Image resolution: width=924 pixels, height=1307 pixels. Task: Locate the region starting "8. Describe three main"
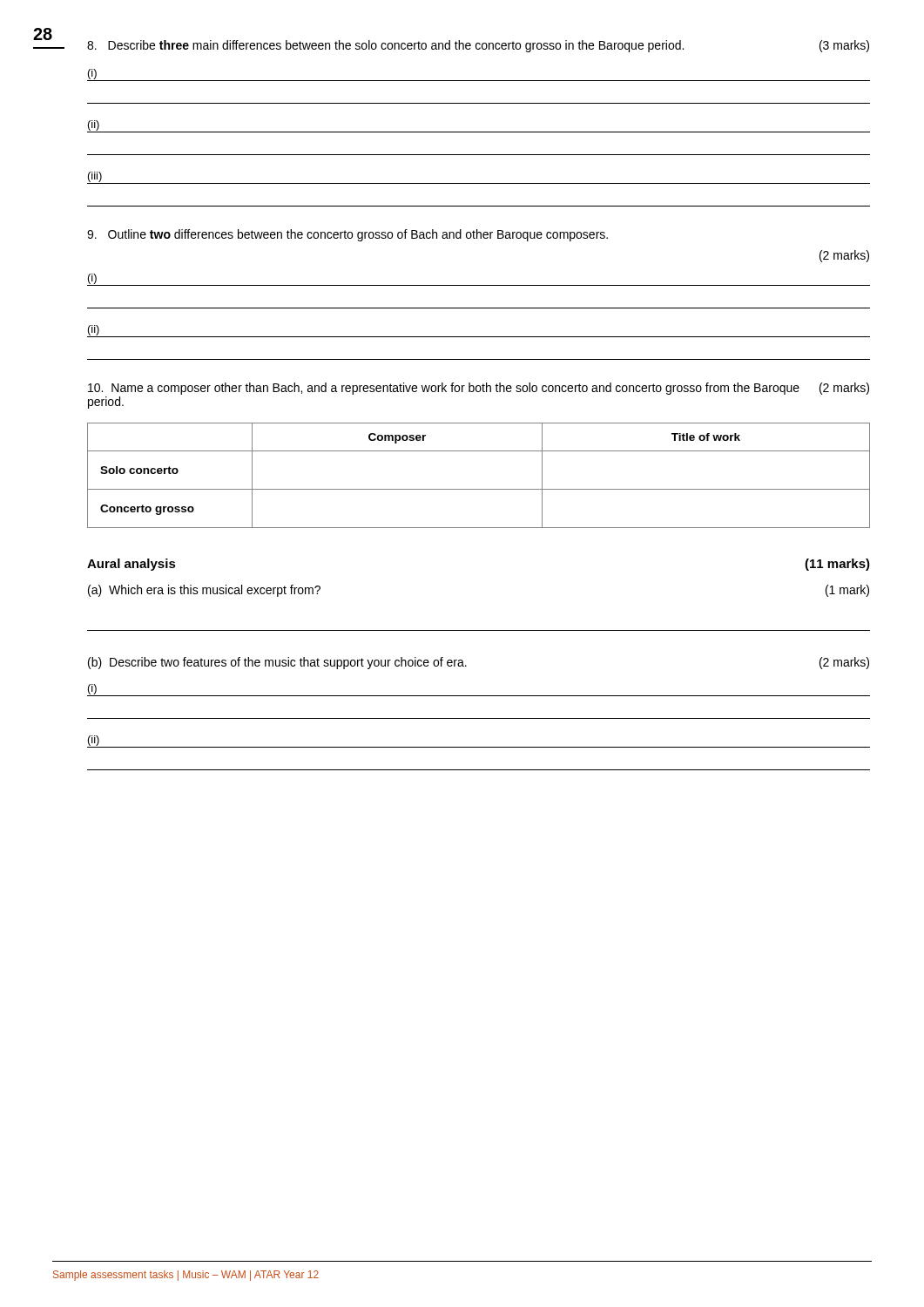[479, 122]
